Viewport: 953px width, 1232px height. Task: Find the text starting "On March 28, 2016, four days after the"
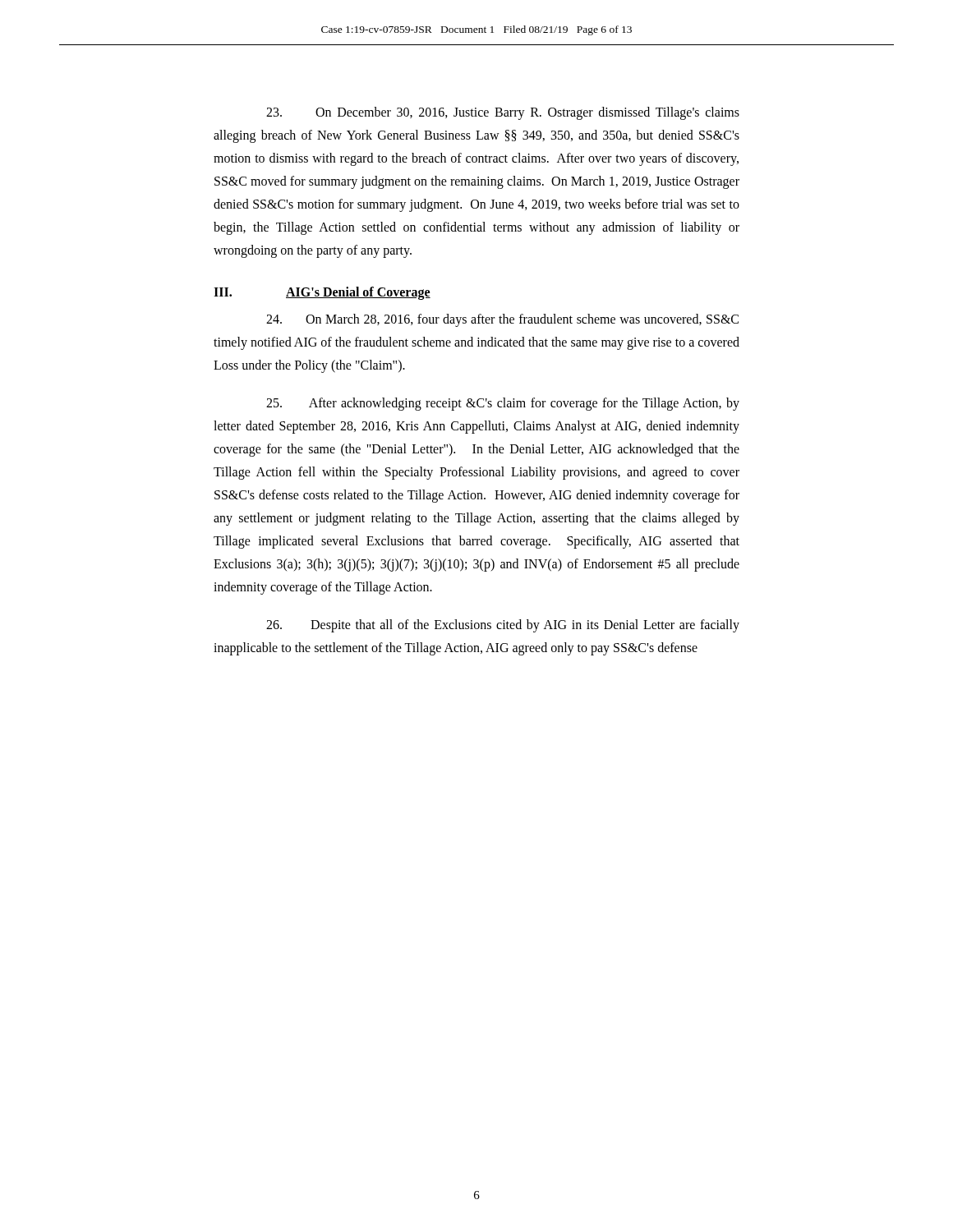click(x=476, y=342)
